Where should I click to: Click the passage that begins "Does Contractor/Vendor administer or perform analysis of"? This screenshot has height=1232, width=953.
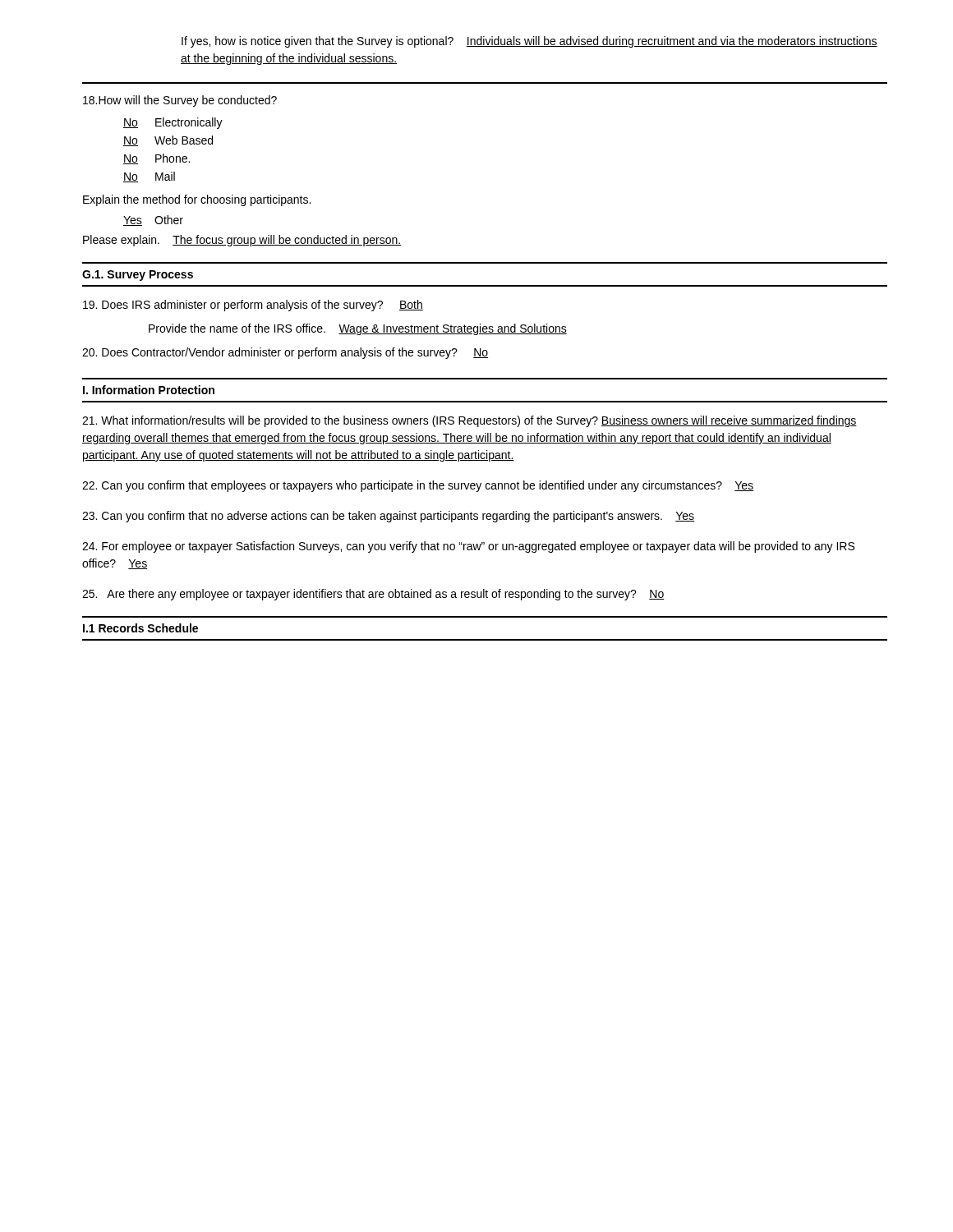coord(285,352)
